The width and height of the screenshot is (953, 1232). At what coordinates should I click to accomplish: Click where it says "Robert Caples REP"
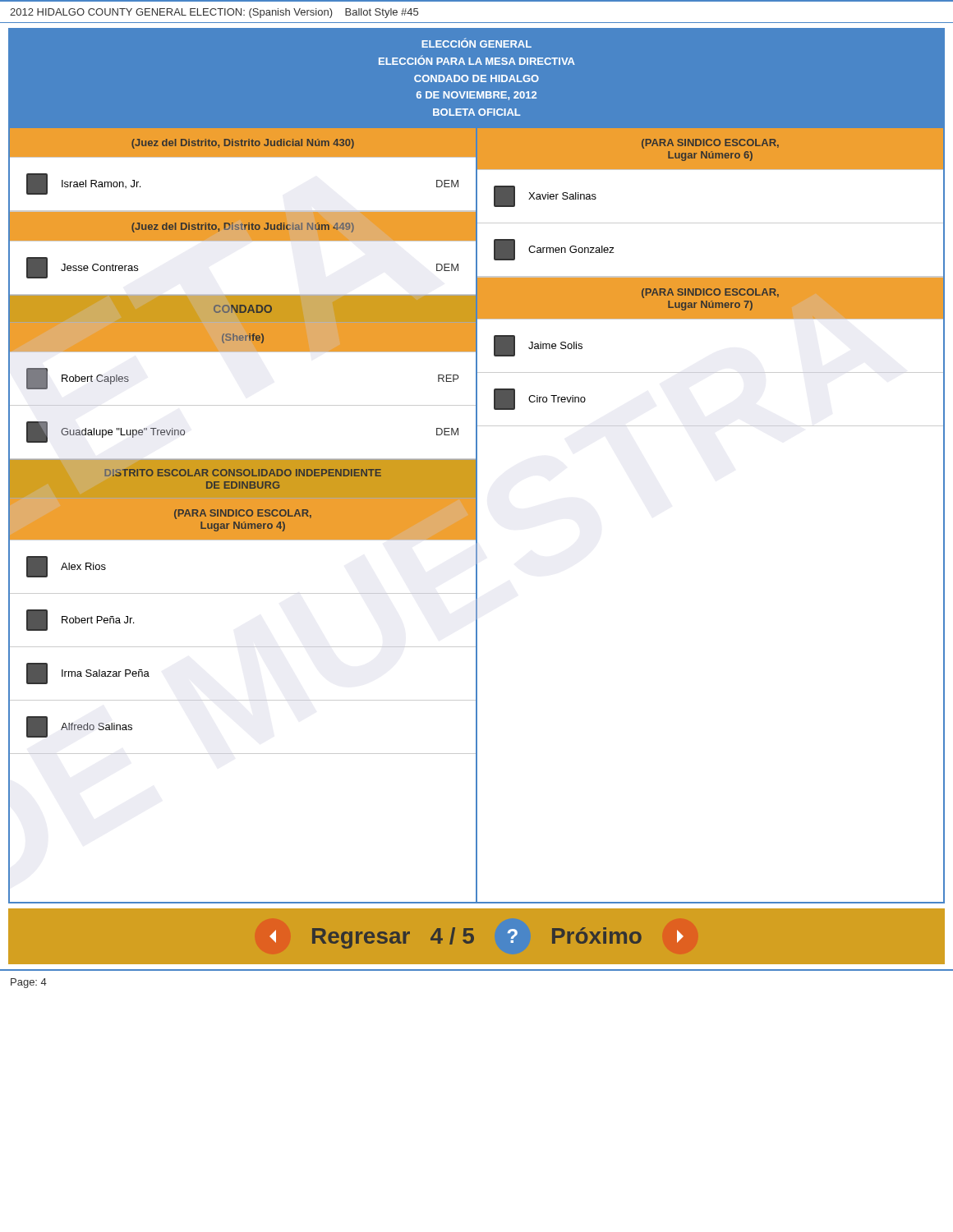click(x=37, y=378)
